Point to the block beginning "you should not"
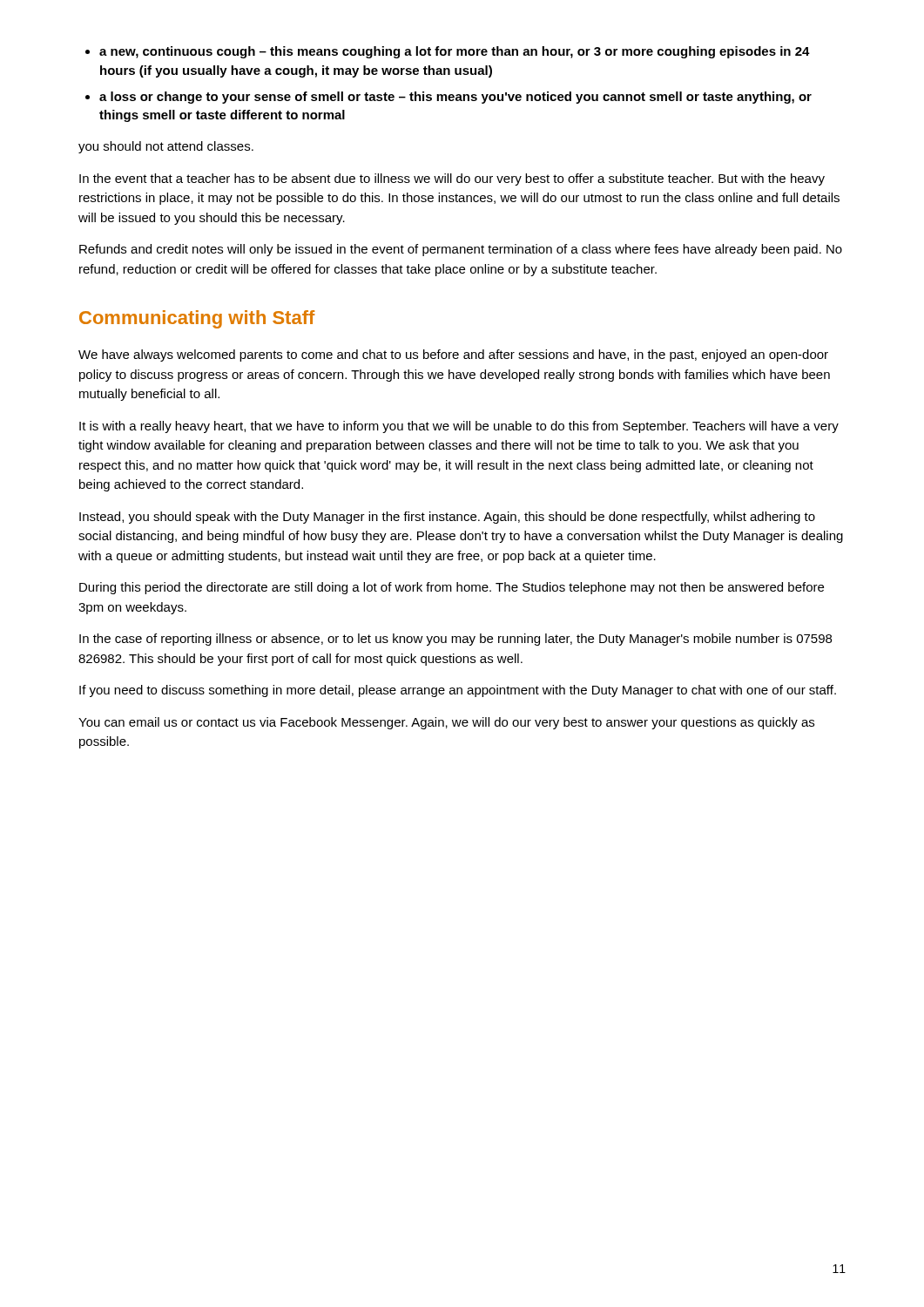 [166, 146]
